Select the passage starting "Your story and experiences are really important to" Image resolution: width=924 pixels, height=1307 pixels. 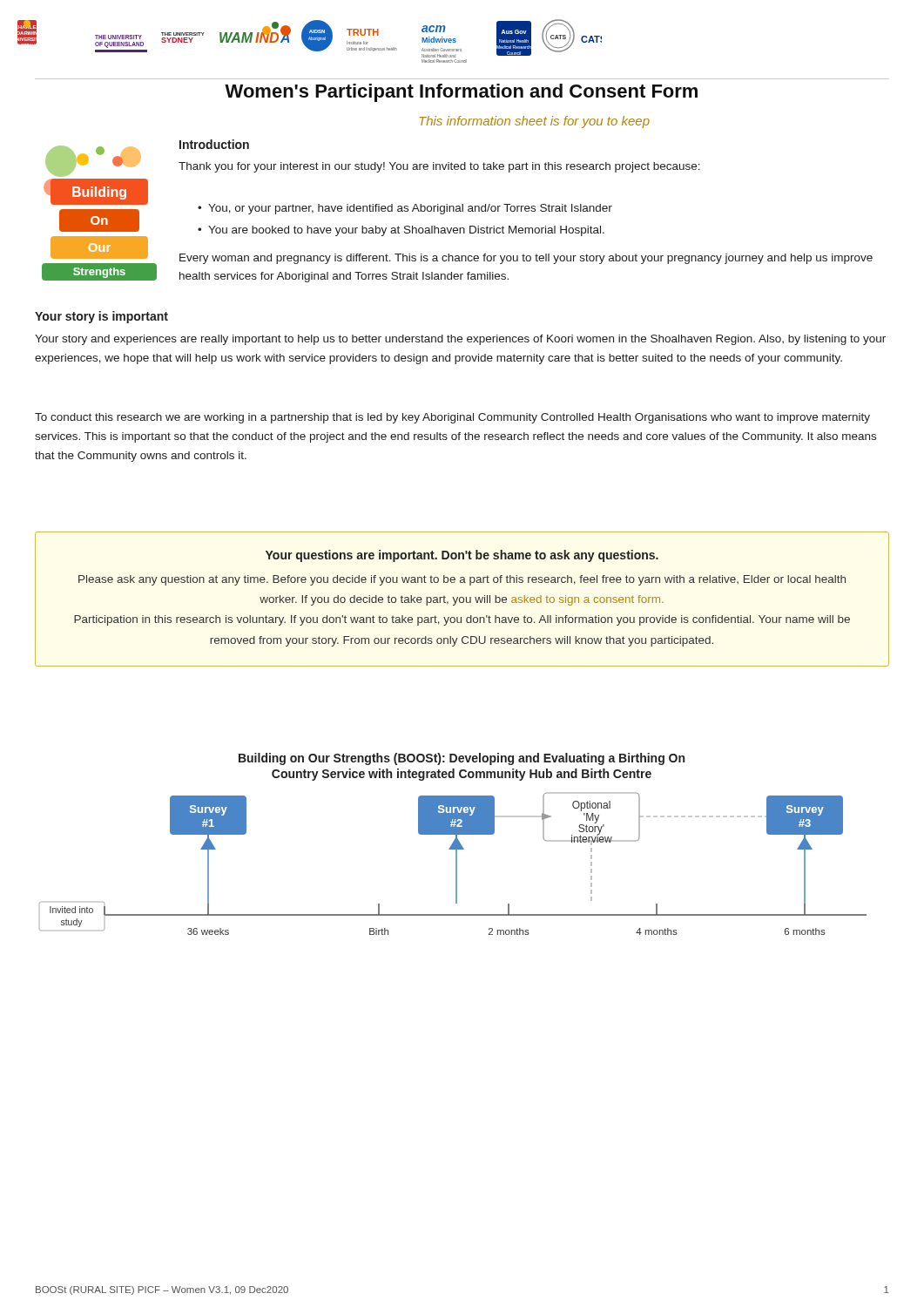click(460, 348)
